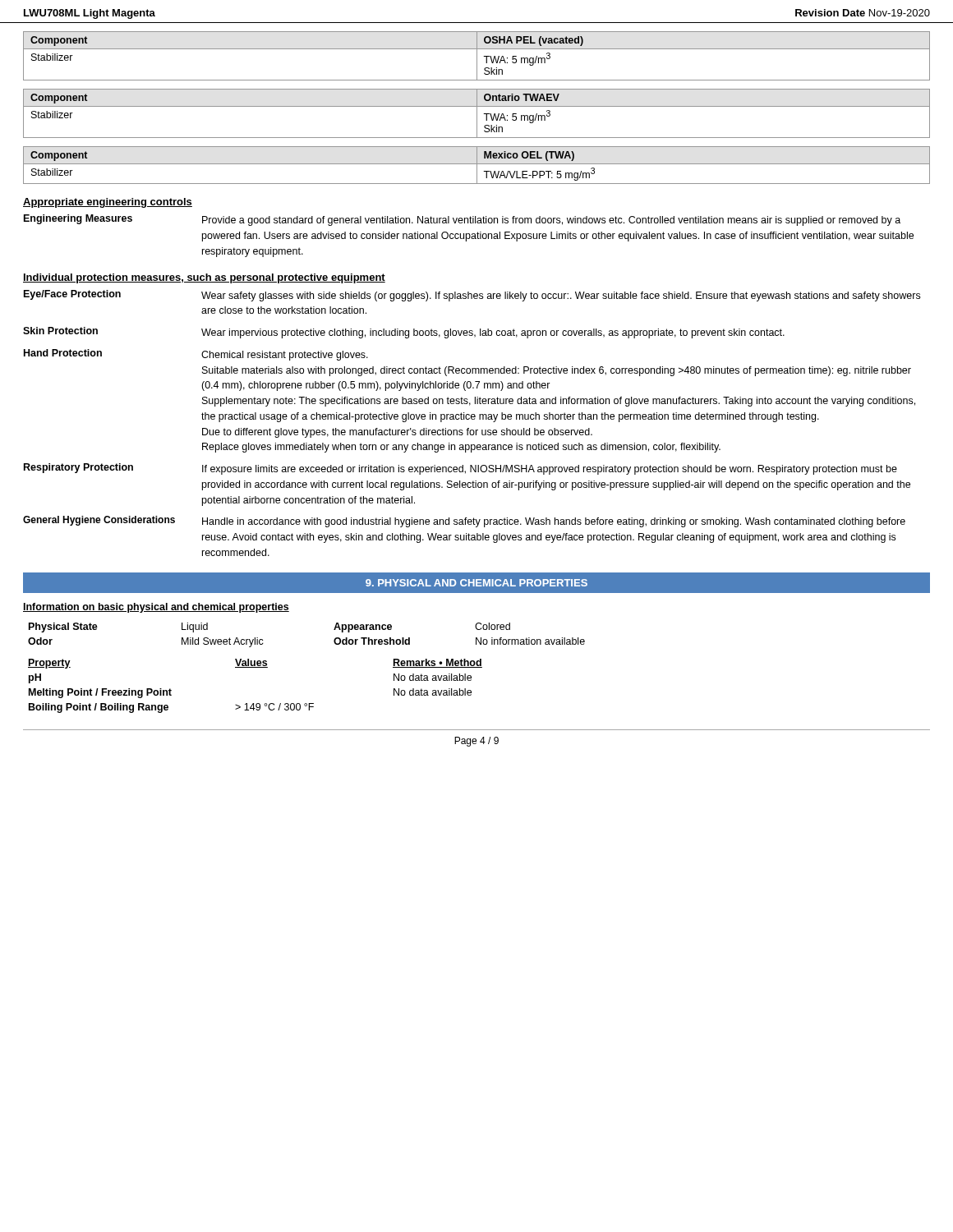The image size is (953, 1232).
Task: Locate the table with the text "TWA/VLE-PPT: 5 mg/m 3"
Action: tap(476, 165)
